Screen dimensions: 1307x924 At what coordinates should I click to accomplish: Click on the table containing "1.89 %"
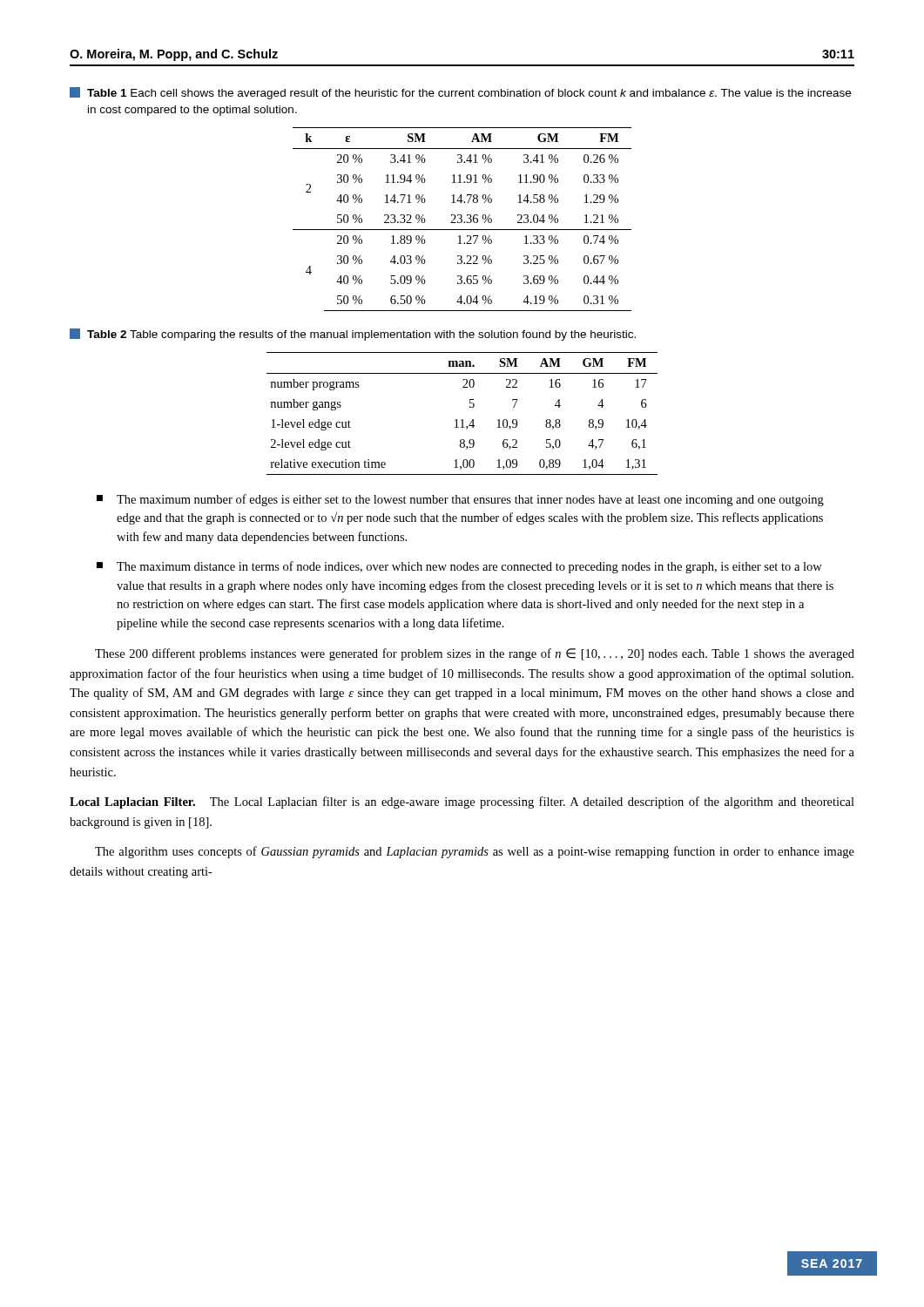(462, 219)
